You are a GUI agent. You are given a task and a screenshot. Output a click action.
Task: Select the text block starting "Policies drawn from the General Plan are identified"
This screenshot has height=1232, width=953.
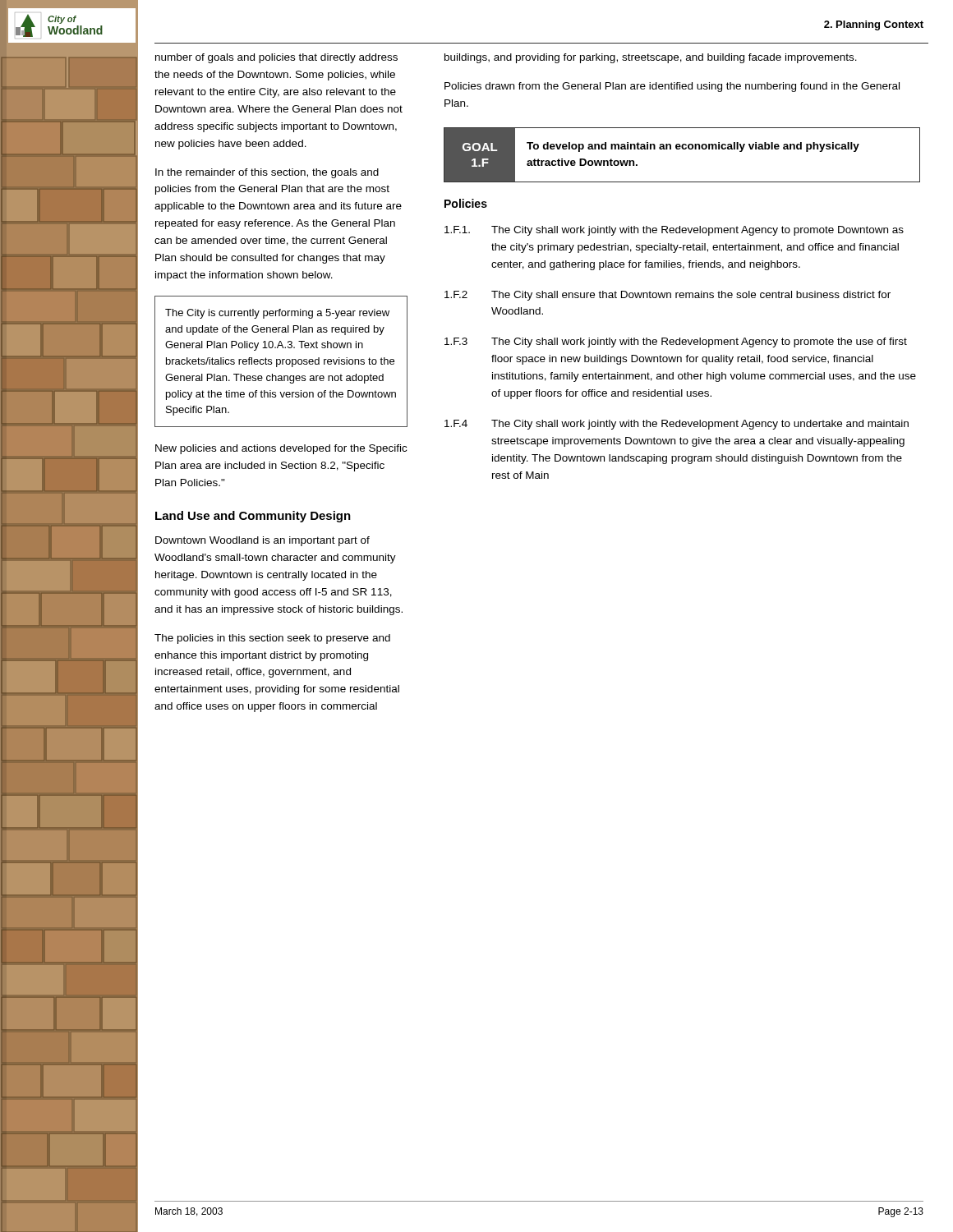[672, 94]
